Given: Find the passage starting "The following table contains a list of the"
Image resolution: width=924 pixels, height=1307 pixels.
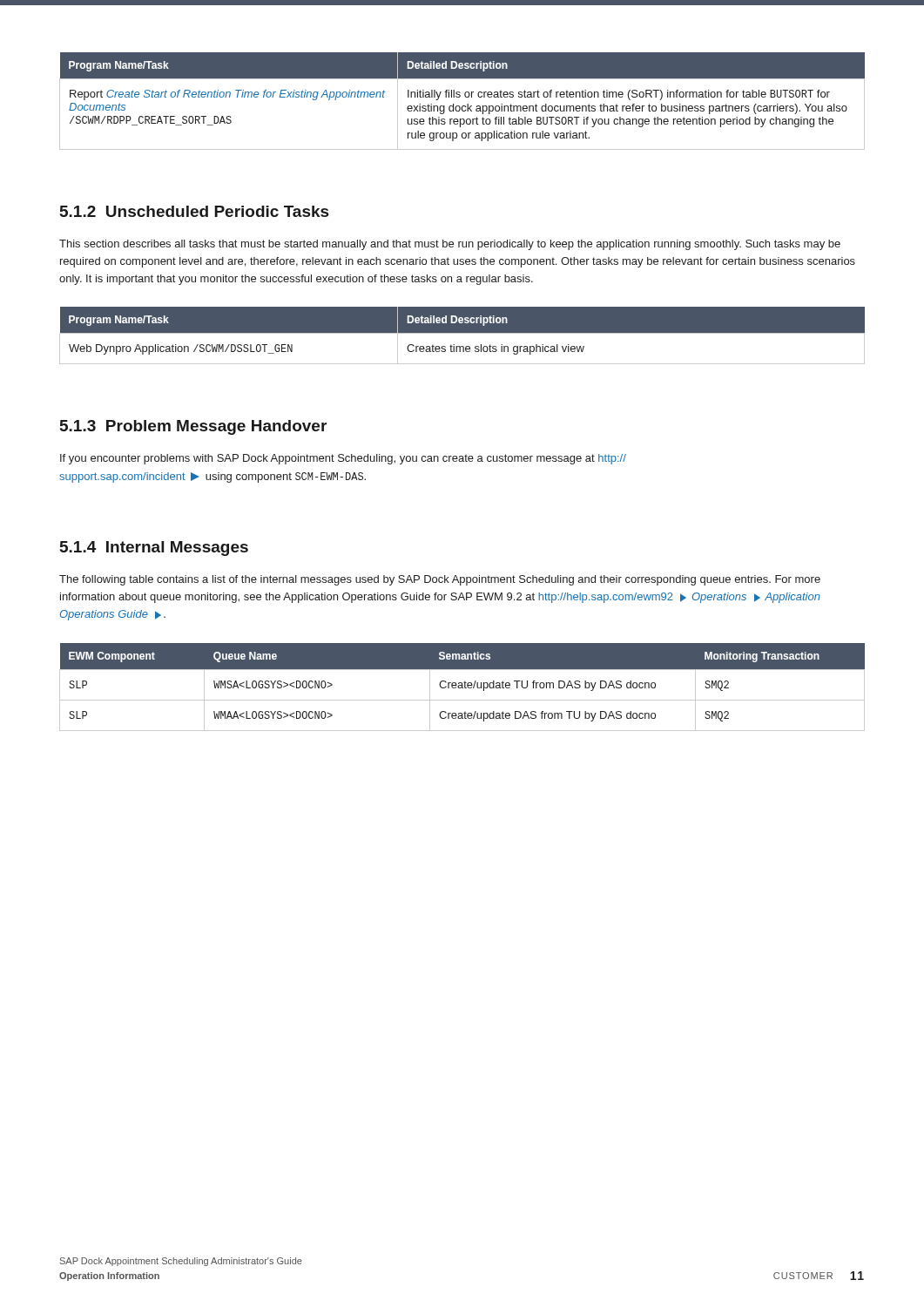Looking at the screenshot, I should pyautogui.click(x=440, y=597).
